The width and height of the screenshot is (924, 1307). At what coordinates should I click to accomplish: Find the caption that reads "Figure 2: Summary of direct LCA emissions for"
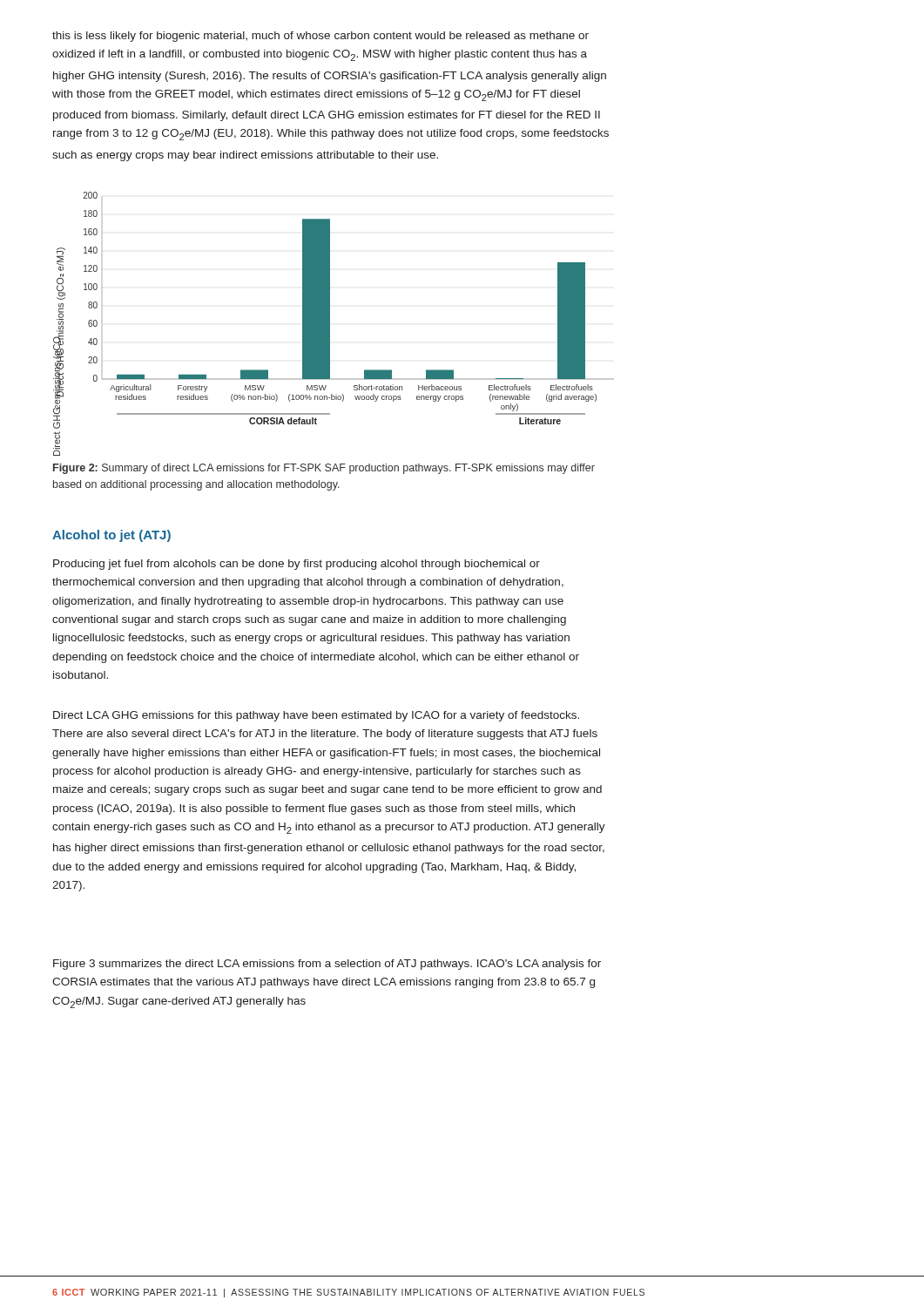coord(323,476)
